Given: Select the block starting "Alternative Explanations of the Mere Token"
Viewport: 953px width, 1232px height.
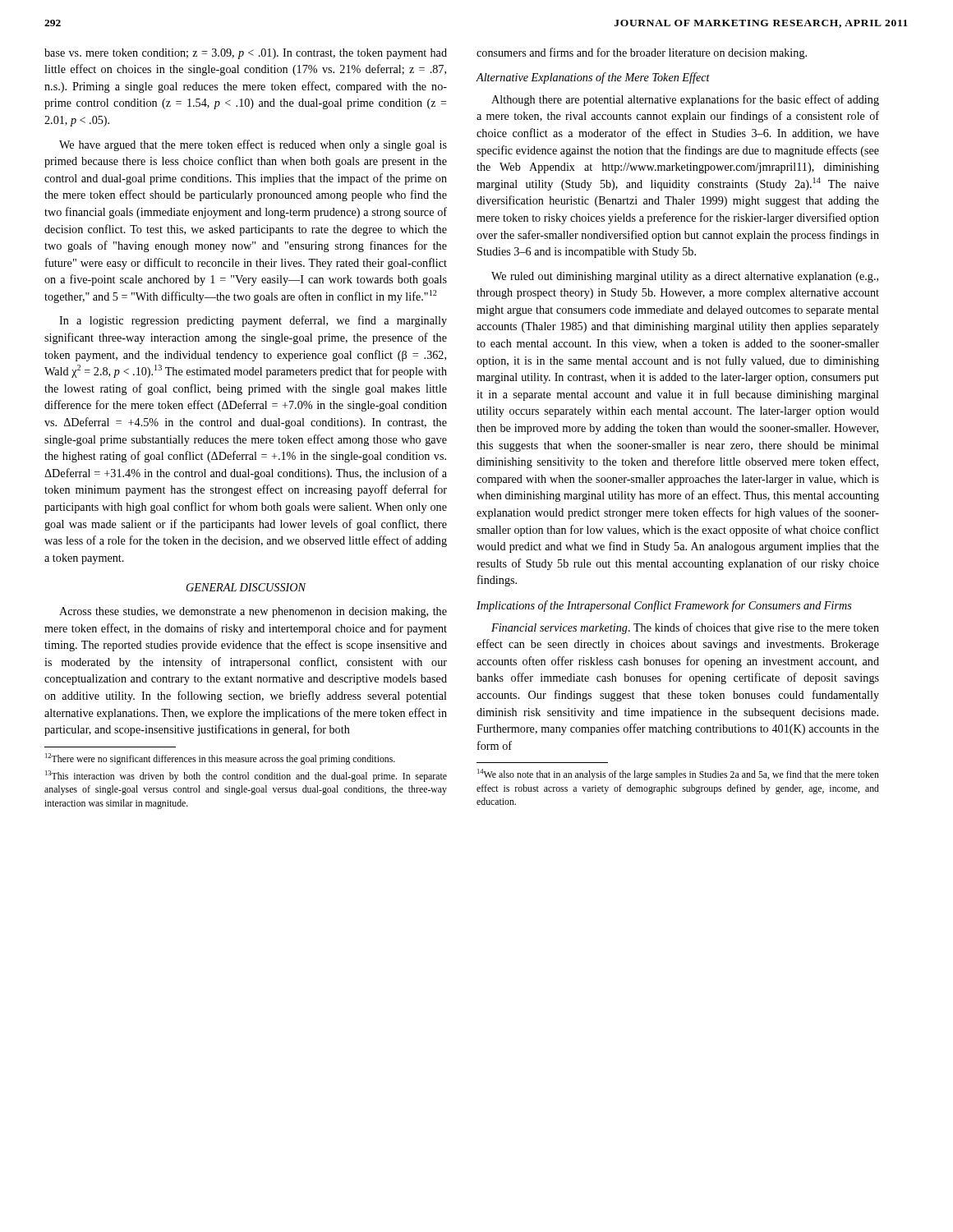Looking at the screenshot, I should (x=593, y=77).
